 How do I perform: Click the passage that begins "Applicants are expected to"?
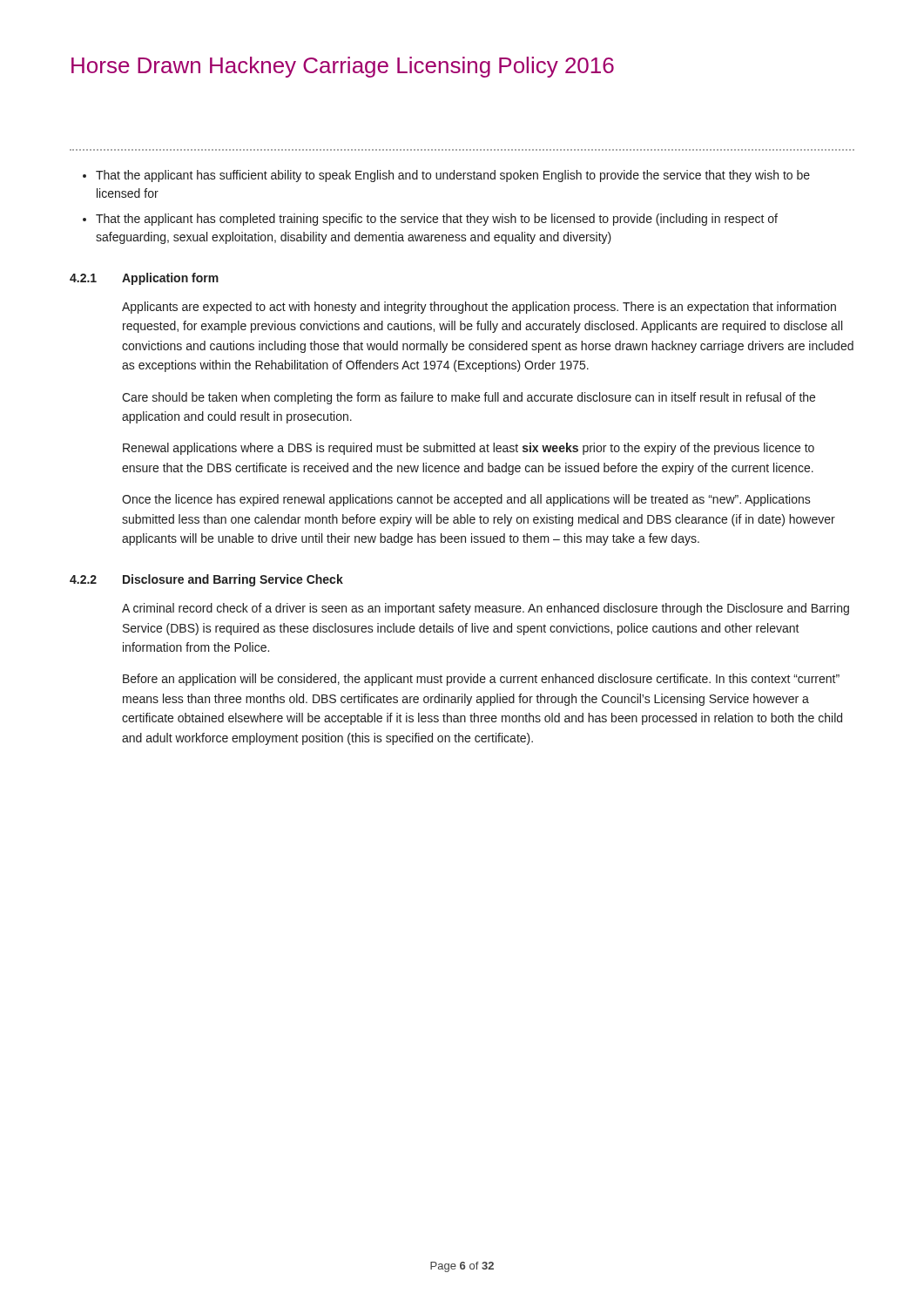pos(488,336)
